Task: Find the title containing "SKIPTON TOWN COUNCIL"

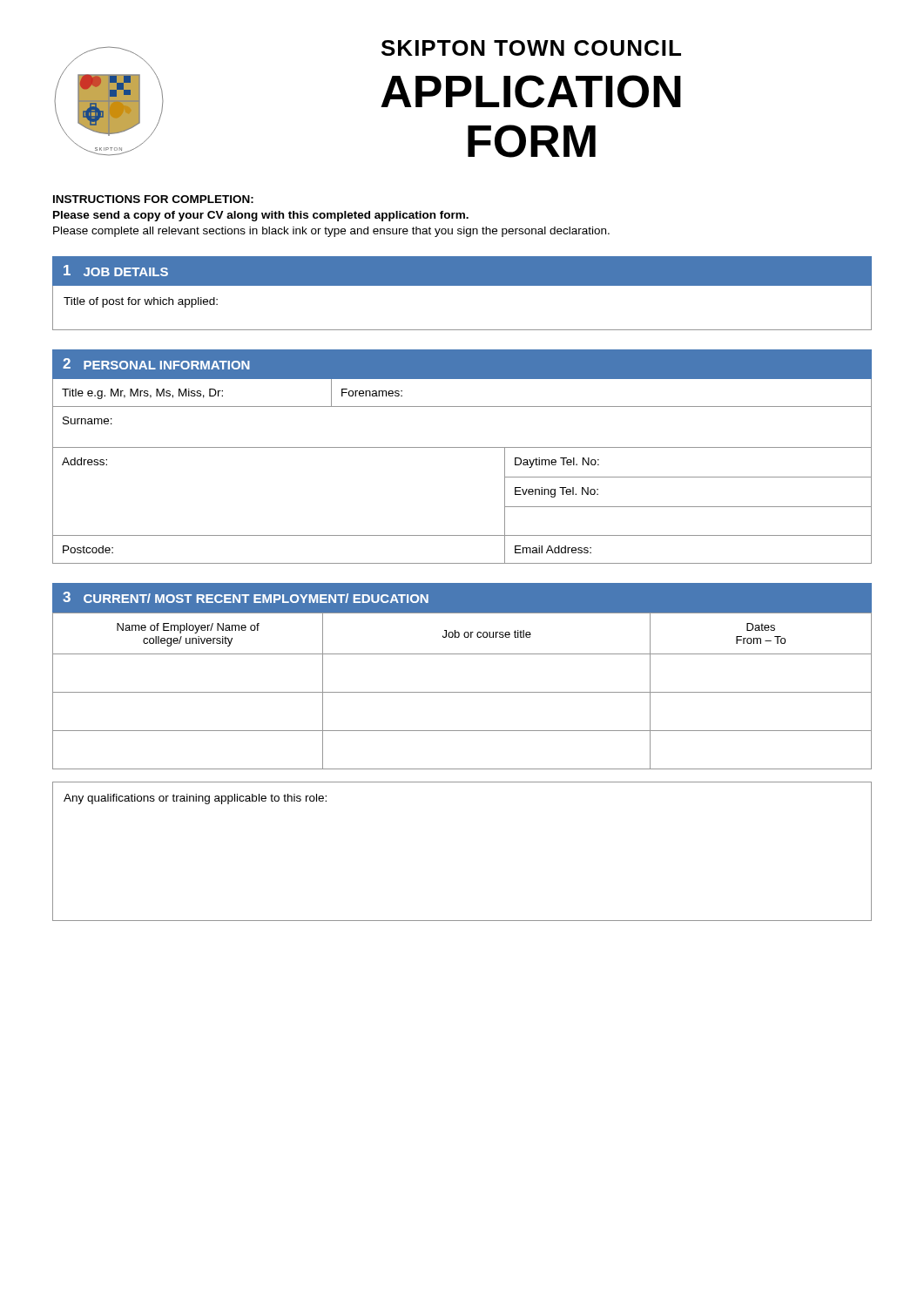Action: tap(532, 101)
